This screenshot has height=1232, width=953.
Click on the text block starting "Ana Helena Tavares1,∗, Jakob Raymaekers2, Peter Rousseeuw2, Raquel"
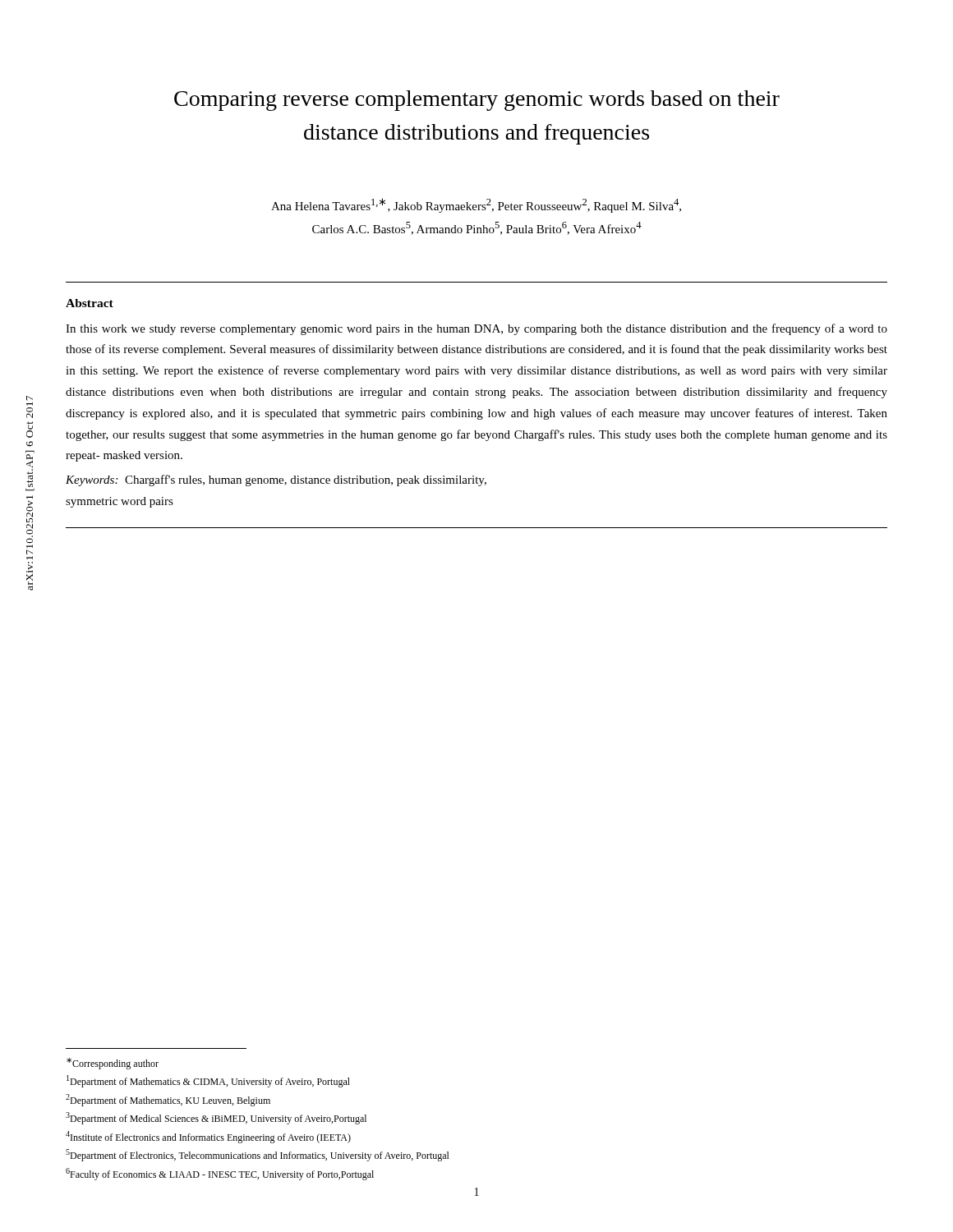coord(476,216)
